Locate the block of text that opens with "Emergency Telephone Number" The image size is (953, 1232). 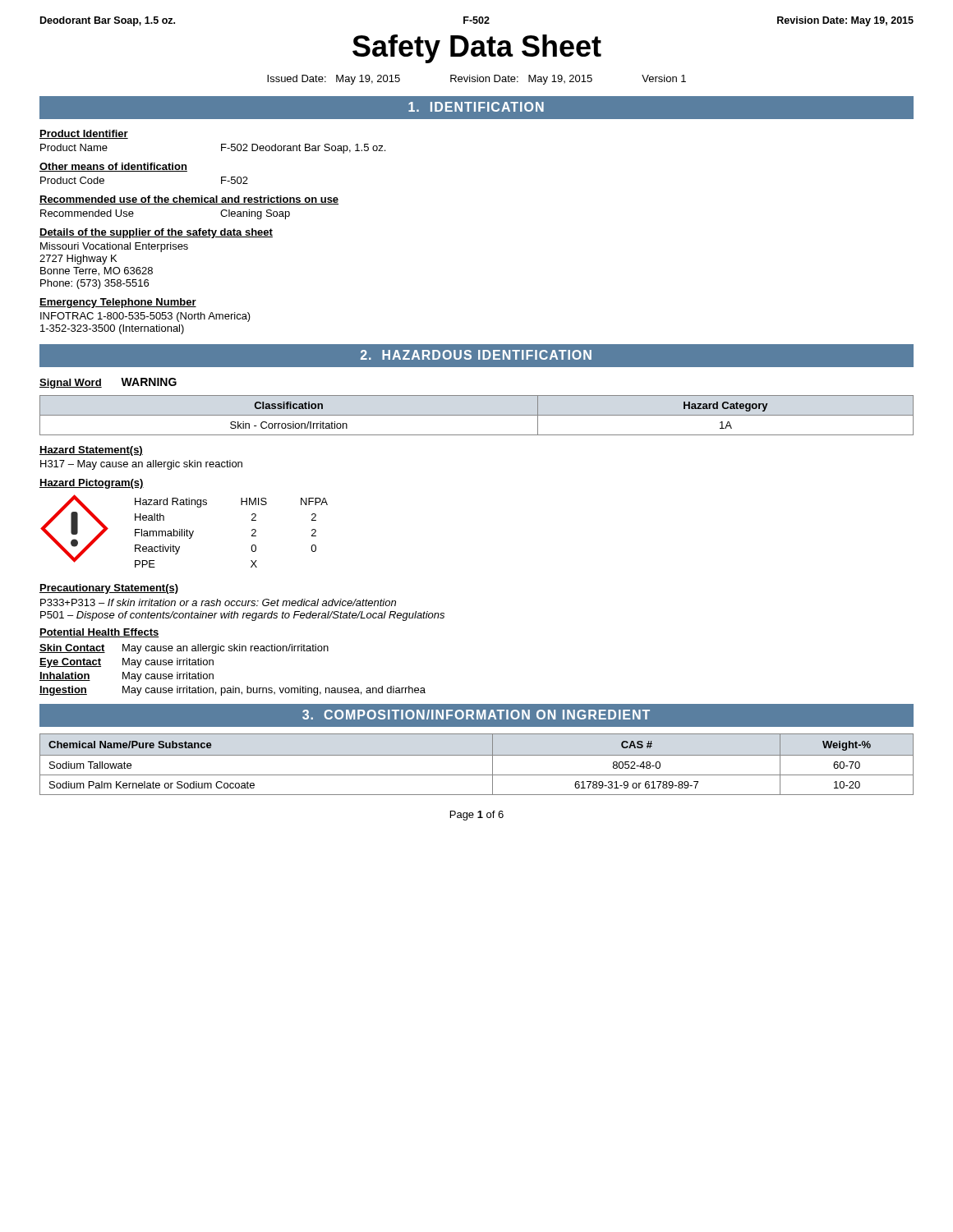118,303
